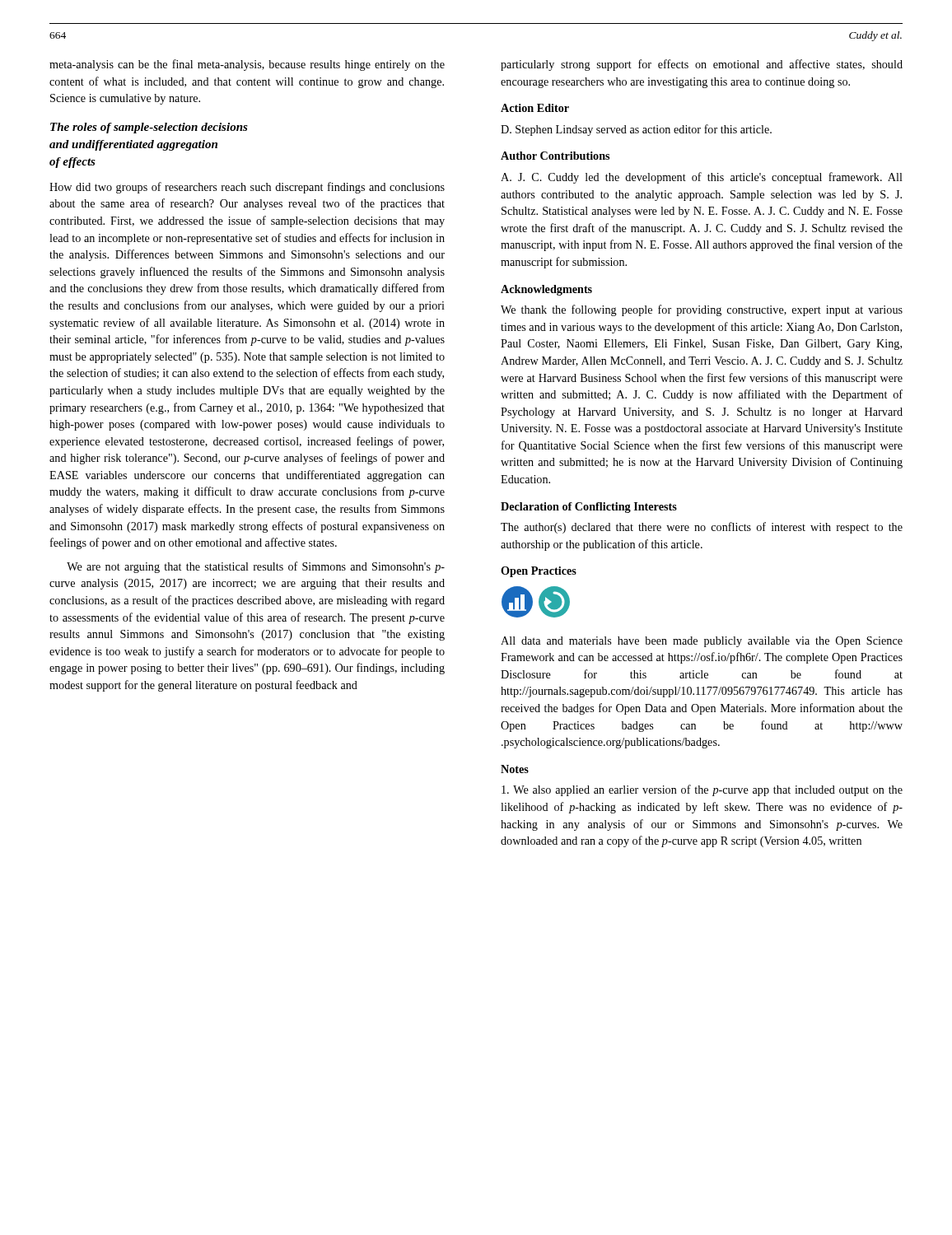Locate the text block containing "A. J. C. Cuddy led the"

coord(702,220)
